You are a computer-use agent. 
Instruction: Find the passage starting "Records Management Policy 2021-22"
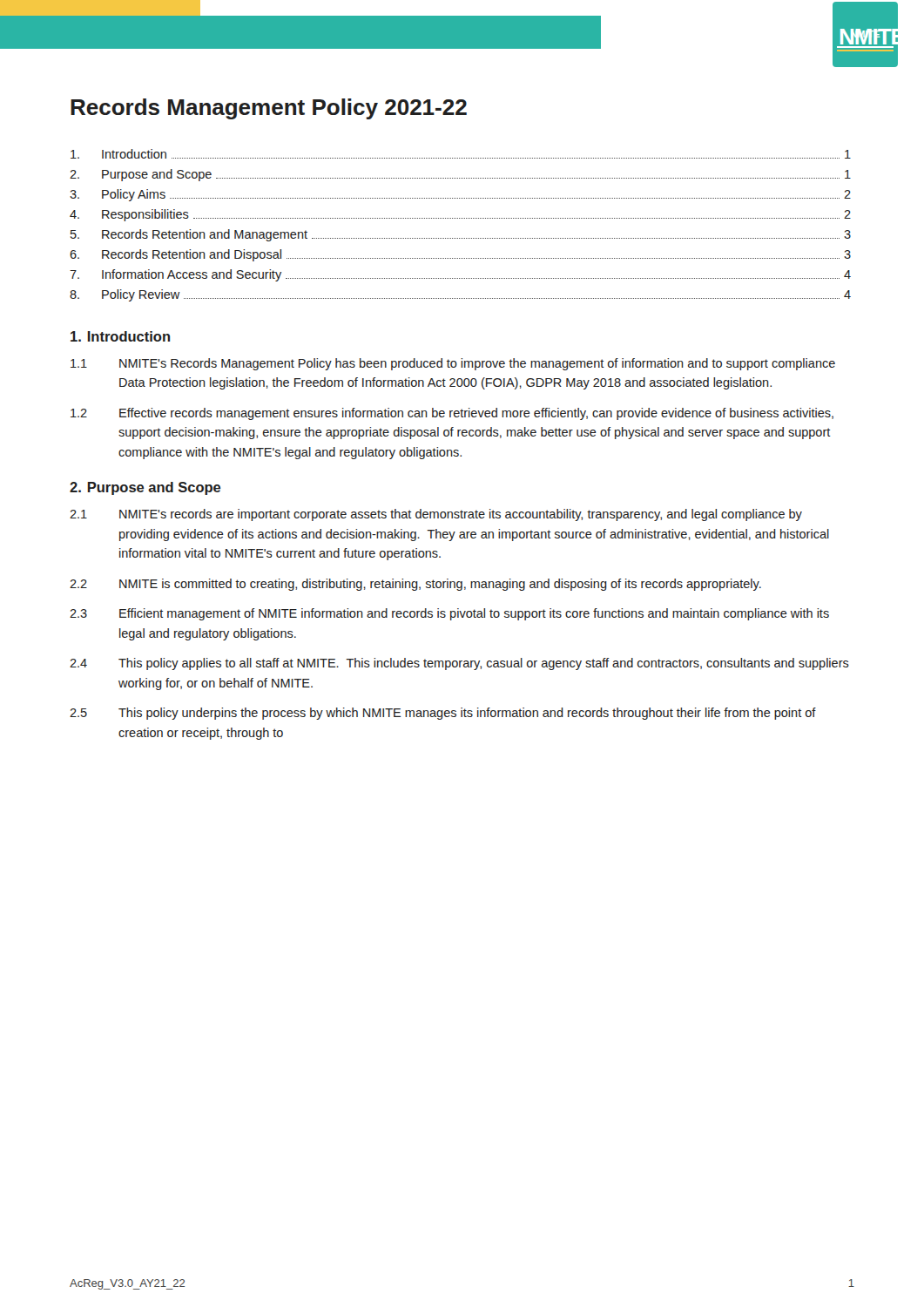pos(269,107)
